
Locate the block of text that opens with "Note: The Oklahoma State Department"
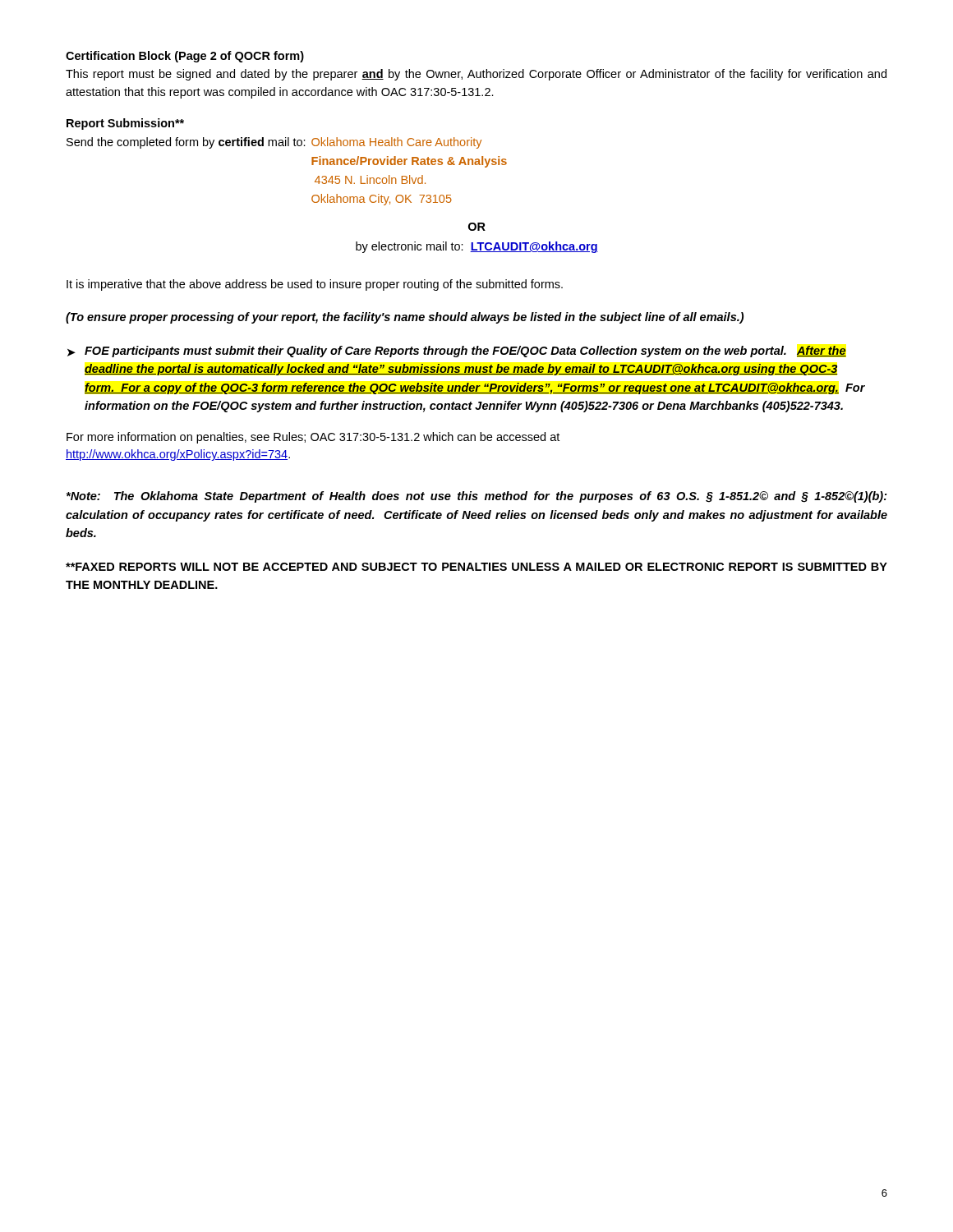pos(476,515)
